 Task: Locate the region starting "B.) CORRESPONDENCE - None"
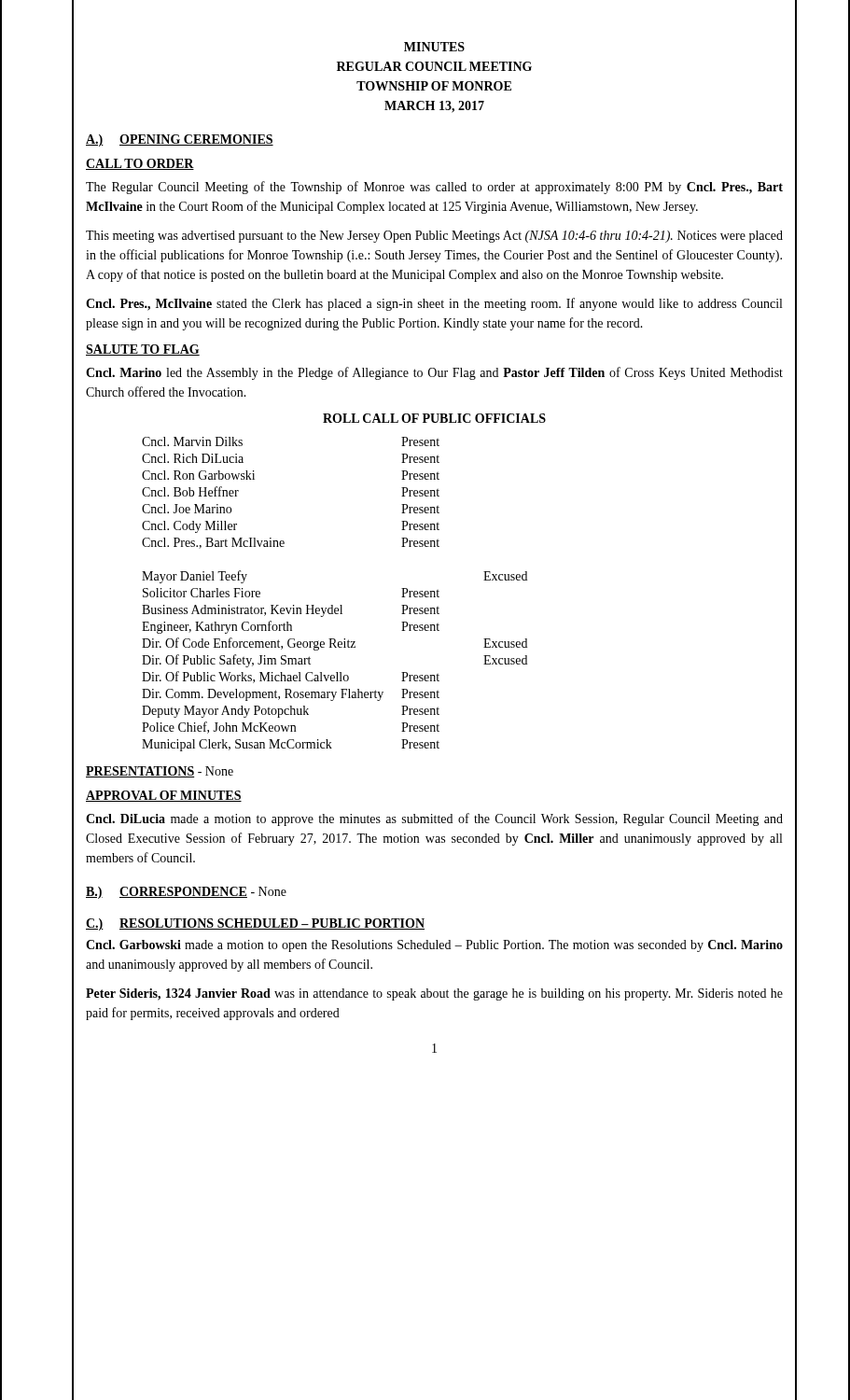point(186,892)
